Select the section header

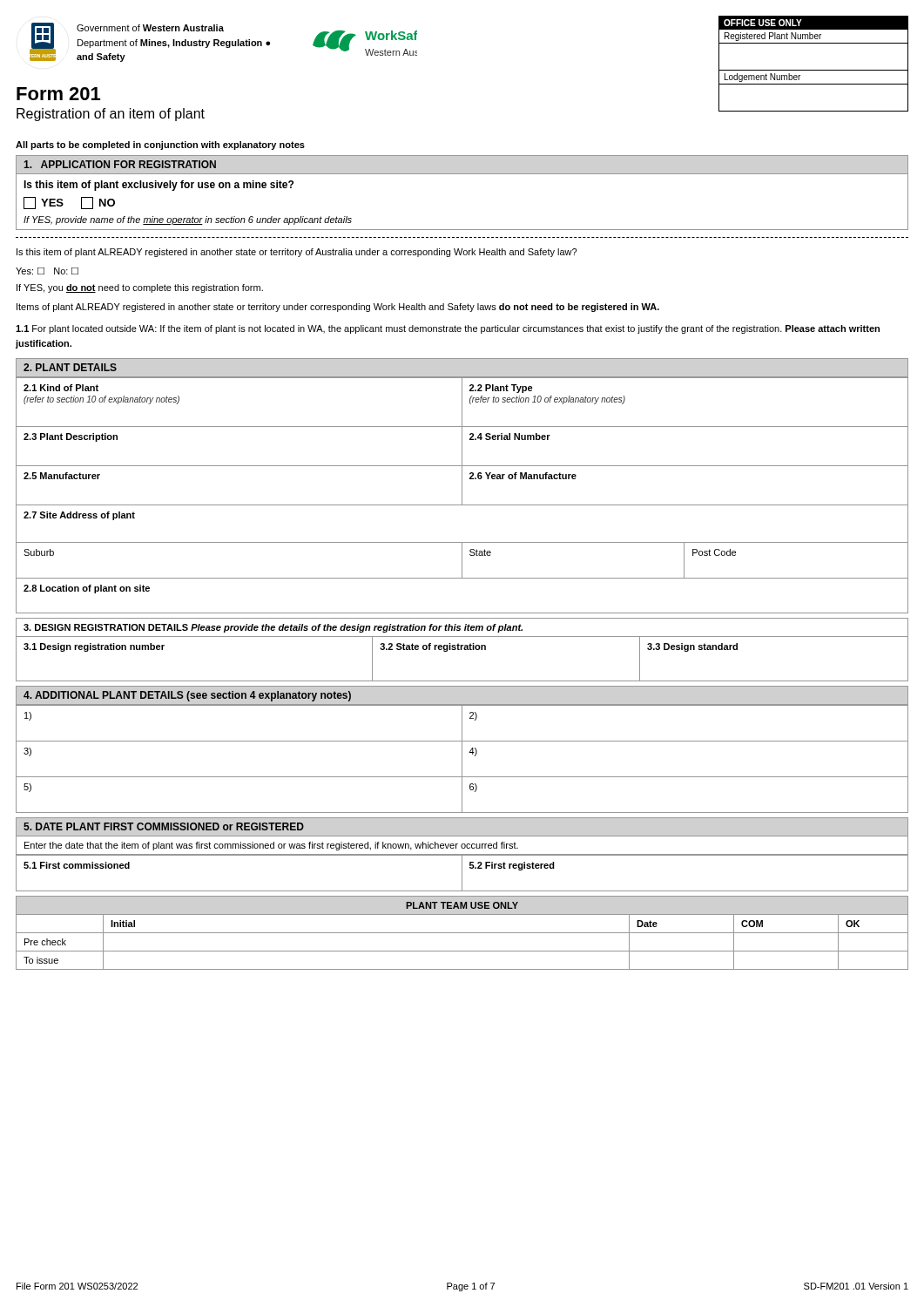coord(462,193)
